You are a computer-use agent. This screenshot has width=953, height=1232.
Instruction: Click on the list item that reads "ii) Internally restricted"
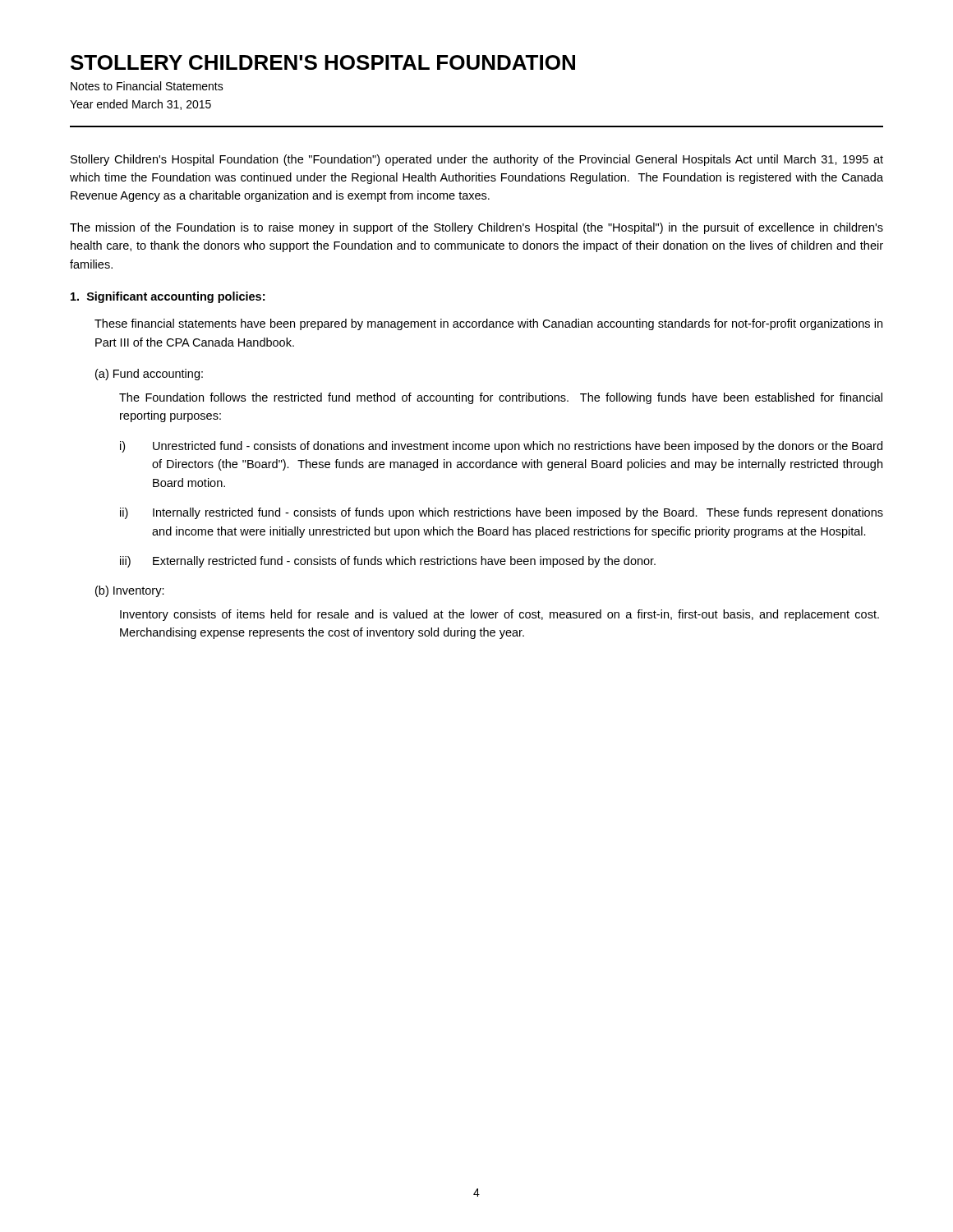pyautogui.click(x=501, y=522)
